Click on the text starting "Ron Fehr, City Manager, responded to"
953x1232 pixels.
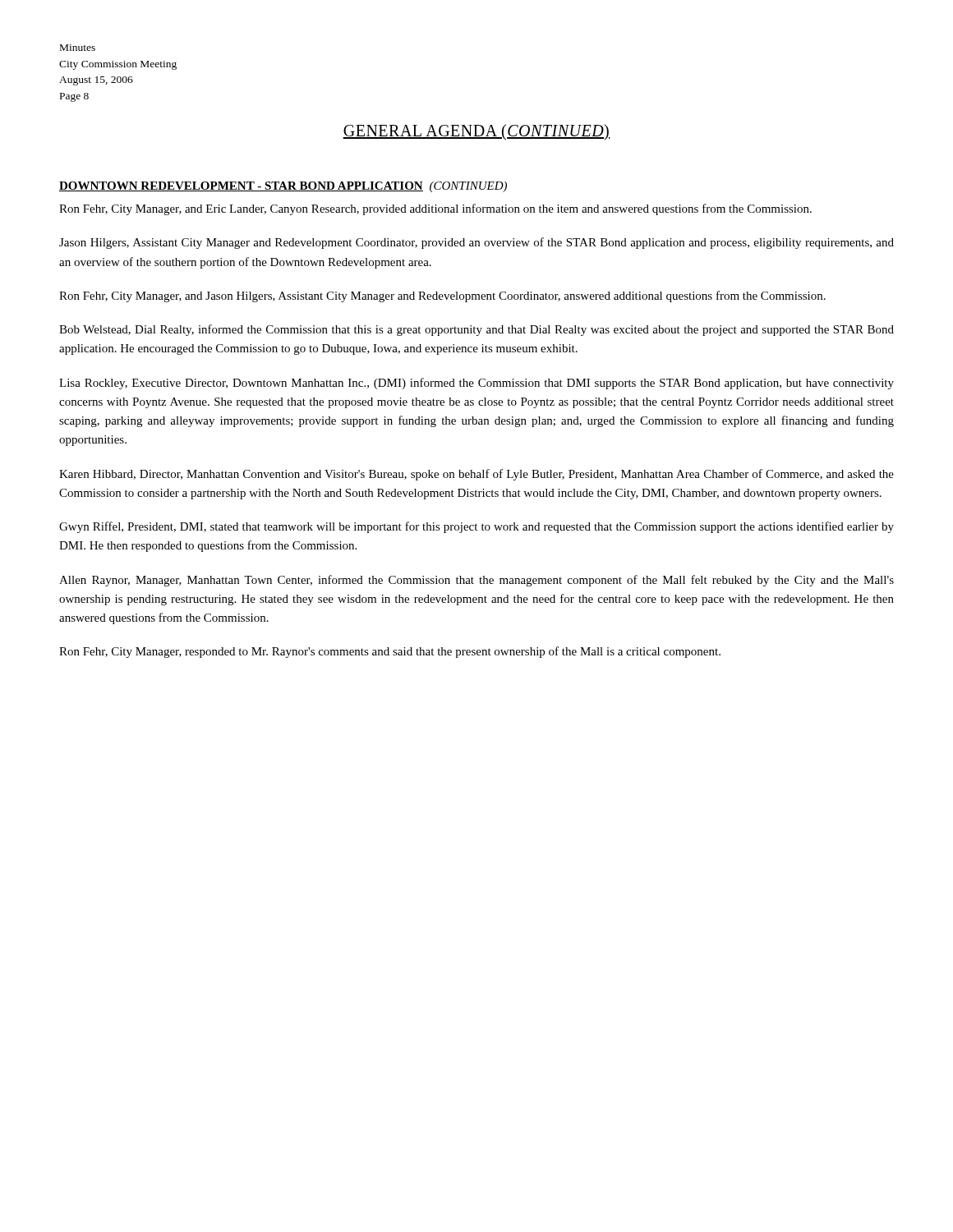(390, 652)
